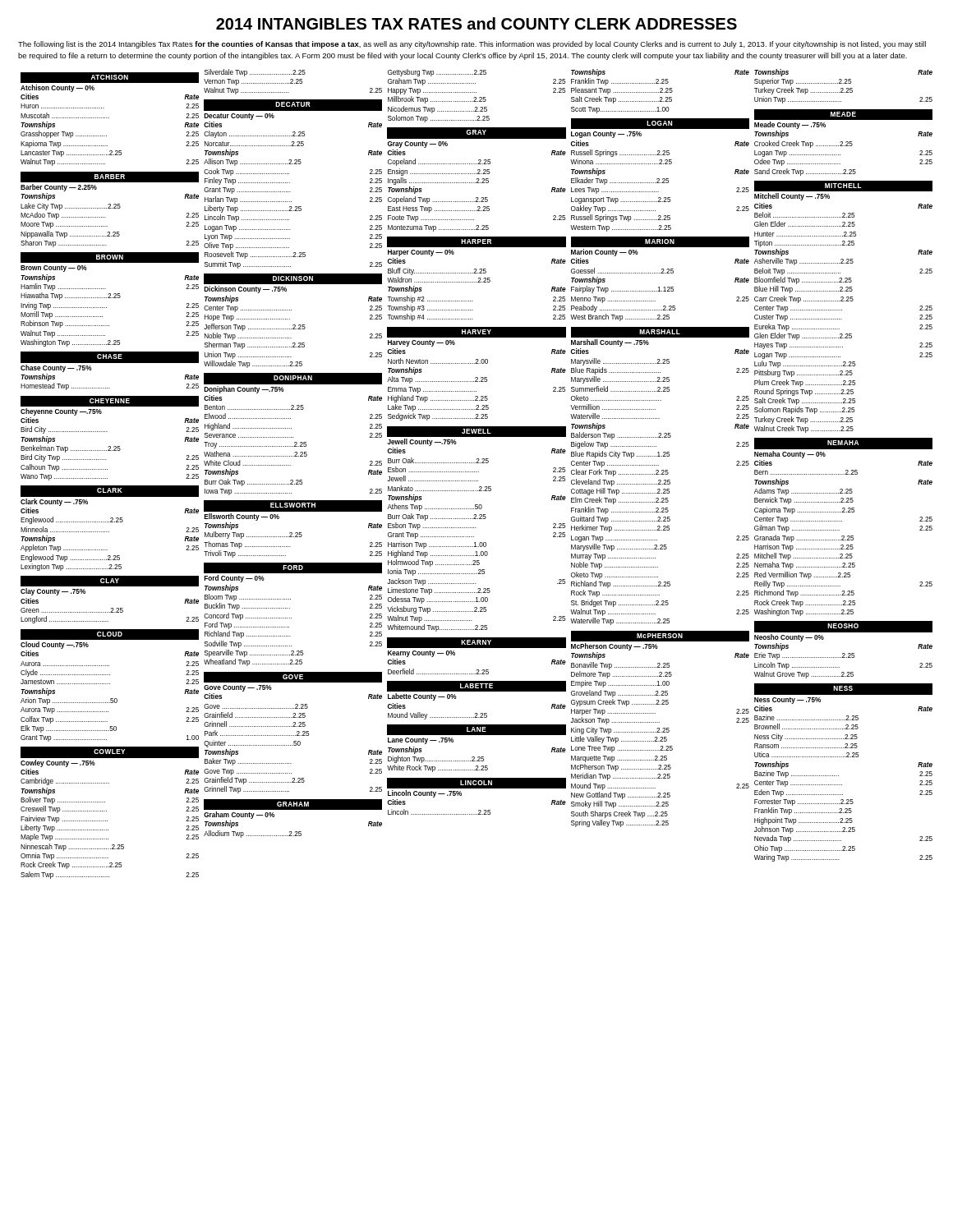Select the table that reads "ATCHISON Atchison County —"
The image size is (953, 1232).
[476, 475]
